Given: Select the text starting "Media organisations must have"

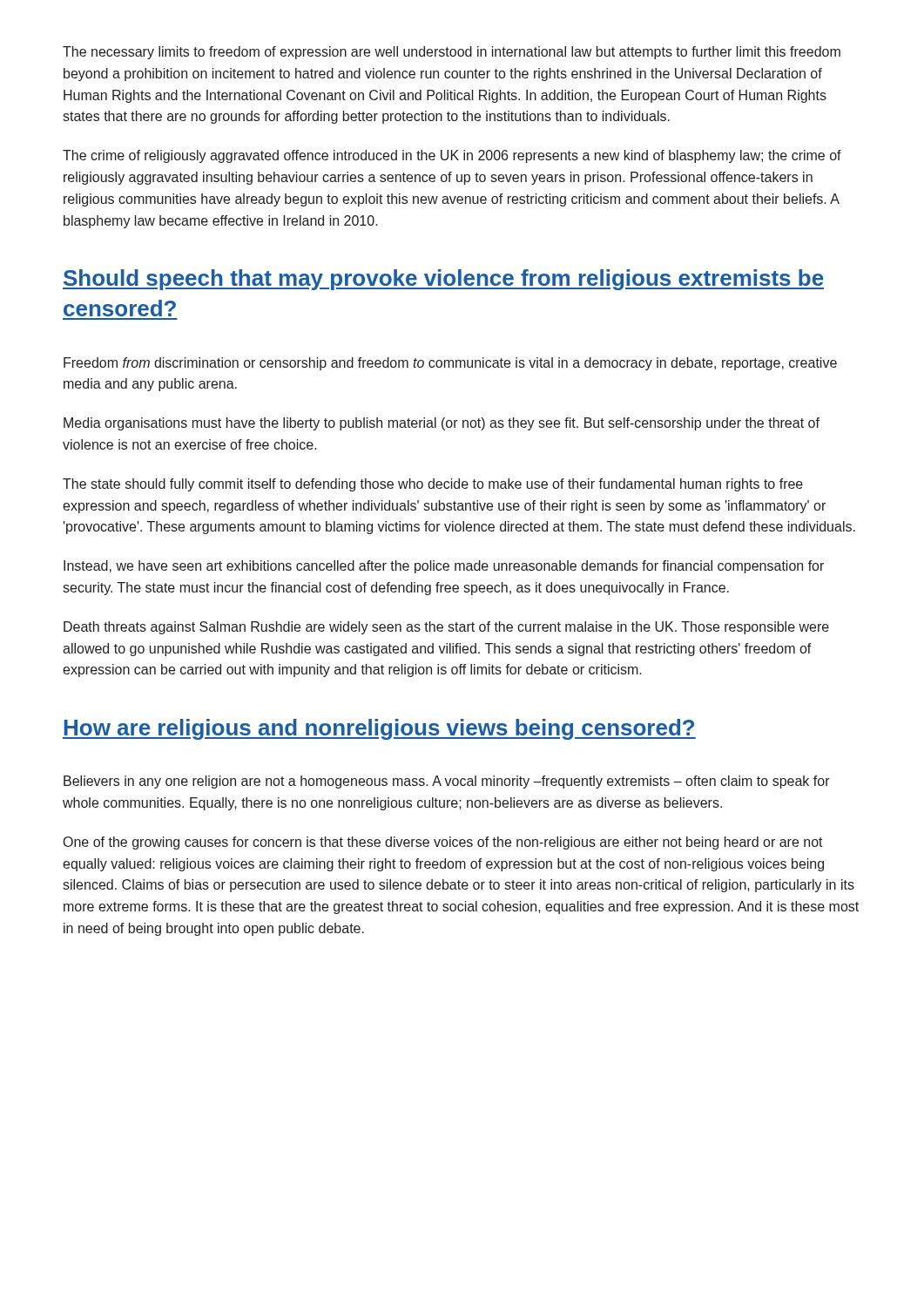Looking at the screenshot, I should (x=441, y=434).
